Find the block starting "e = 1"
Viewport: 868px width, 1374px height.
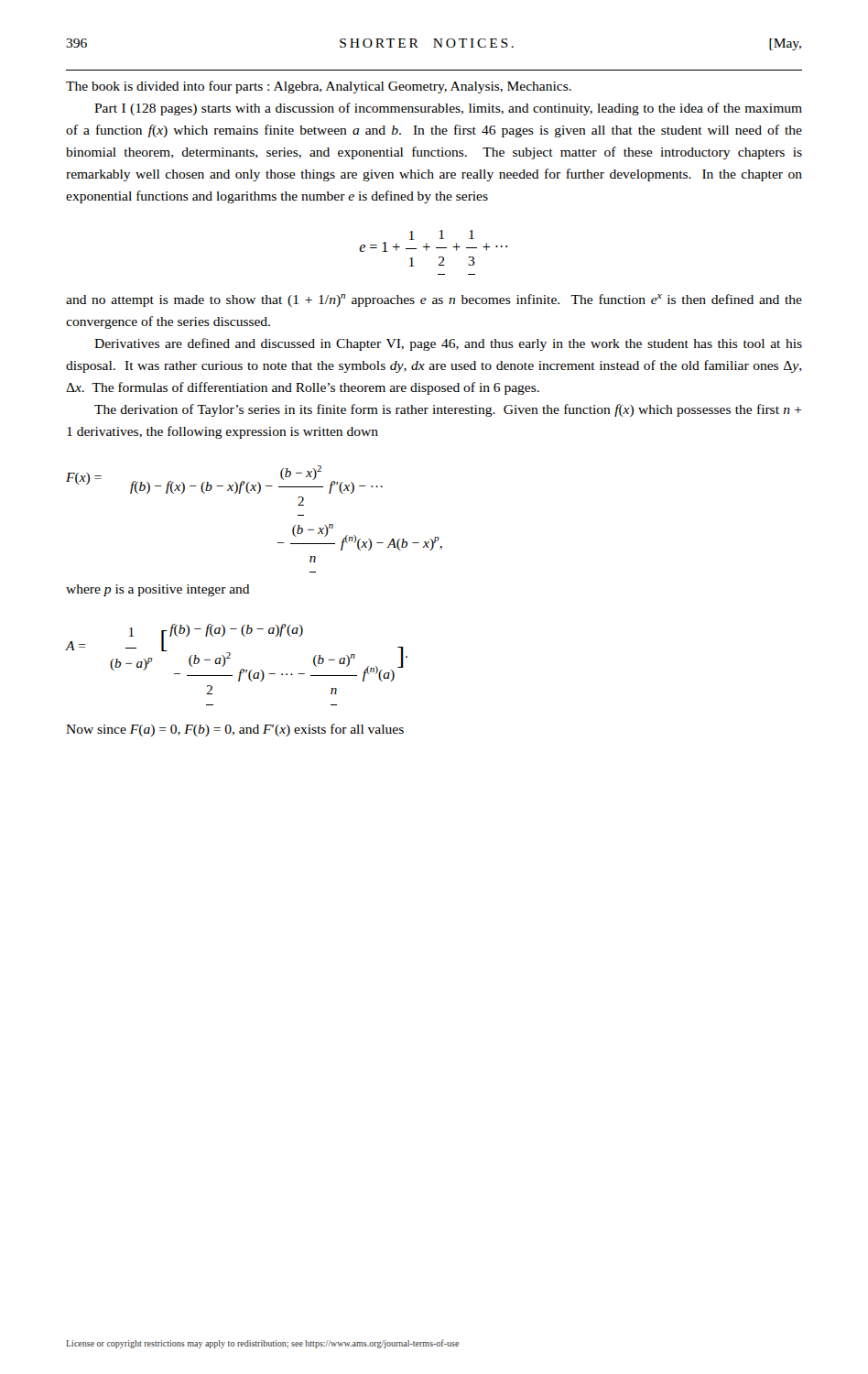(x=434, y=248)
